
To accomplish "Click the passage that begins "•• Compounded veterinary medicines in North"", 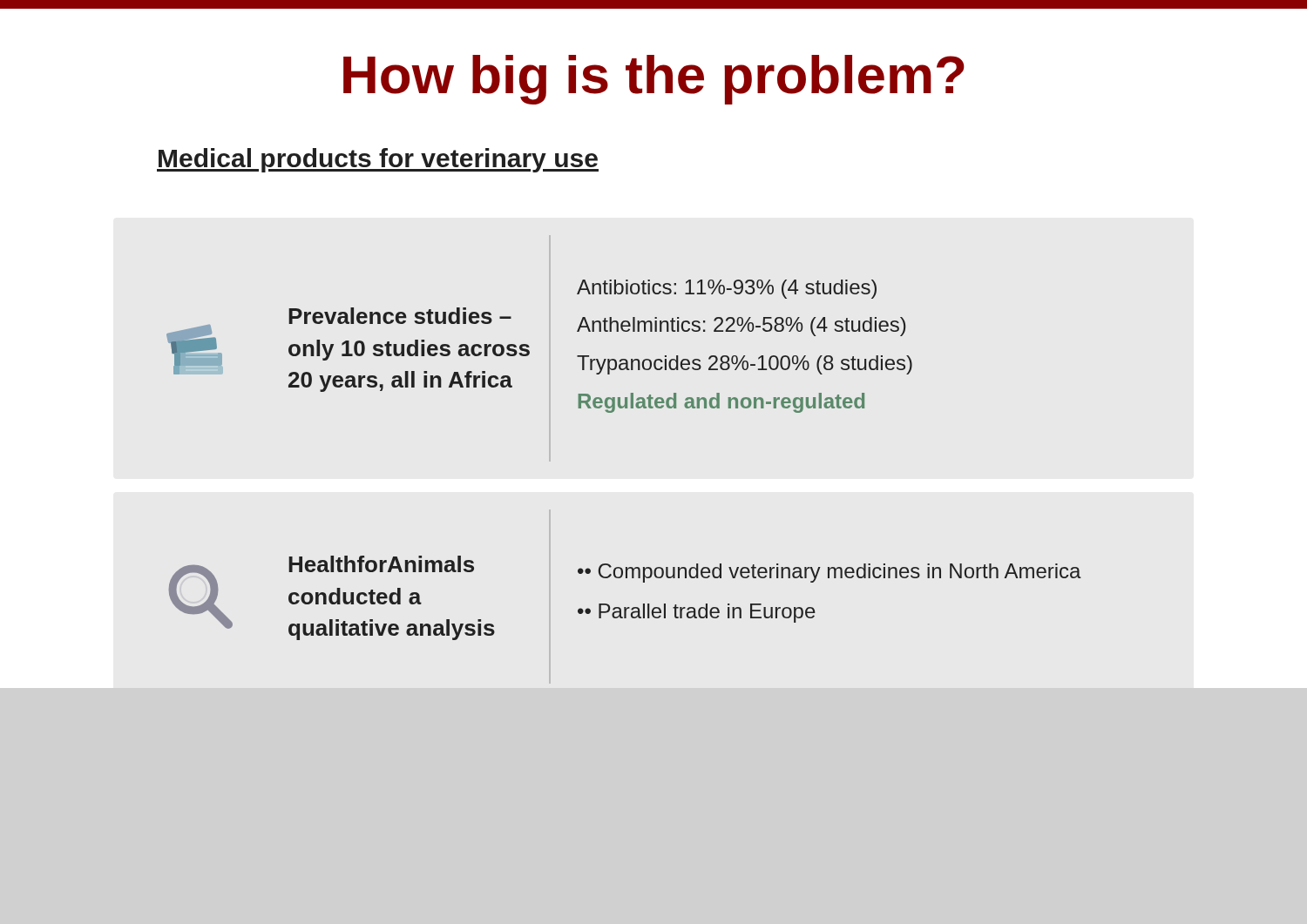I will point(872,571).
